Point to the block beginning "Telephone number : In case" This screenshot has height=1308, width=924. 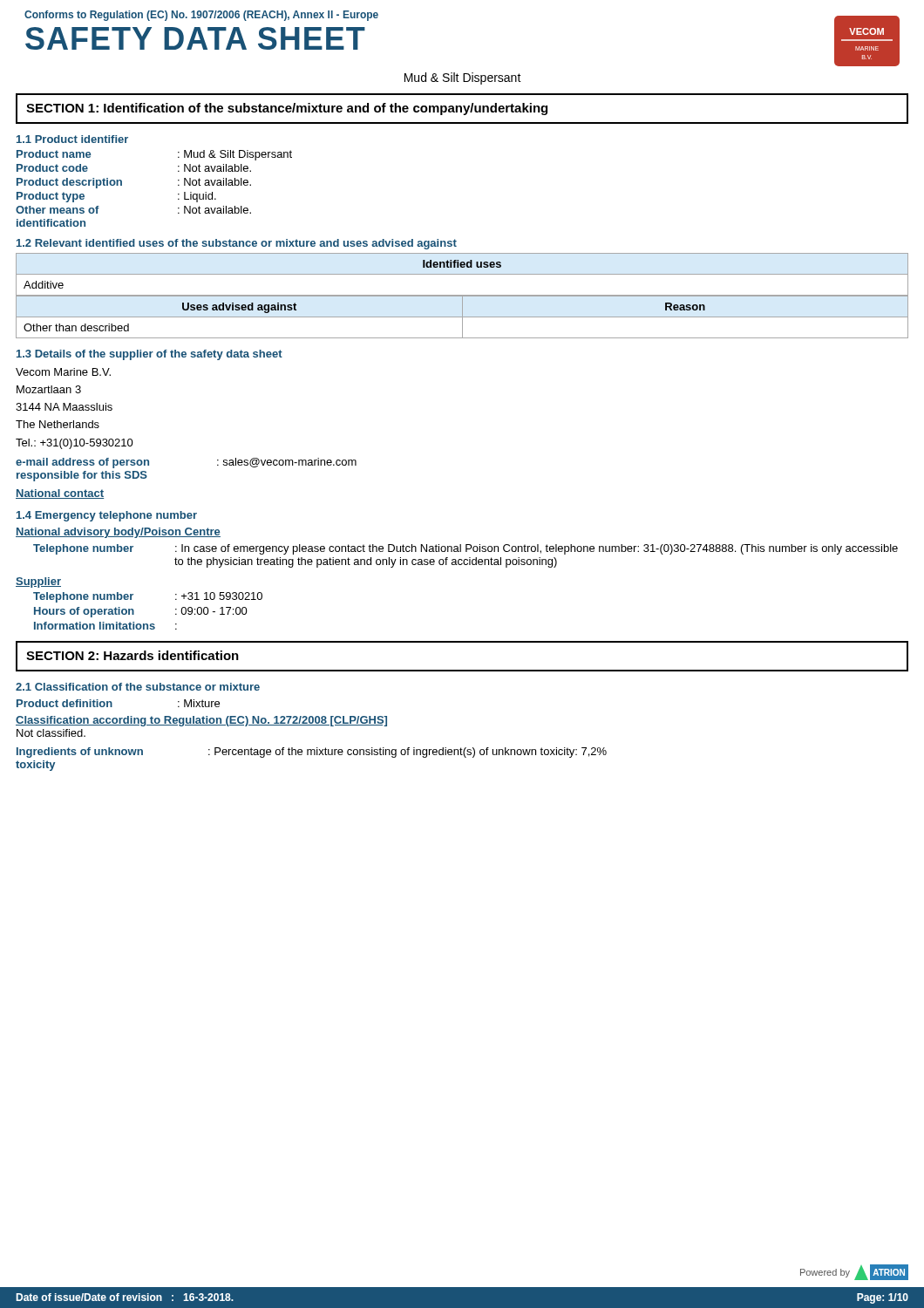click(471, 554)
